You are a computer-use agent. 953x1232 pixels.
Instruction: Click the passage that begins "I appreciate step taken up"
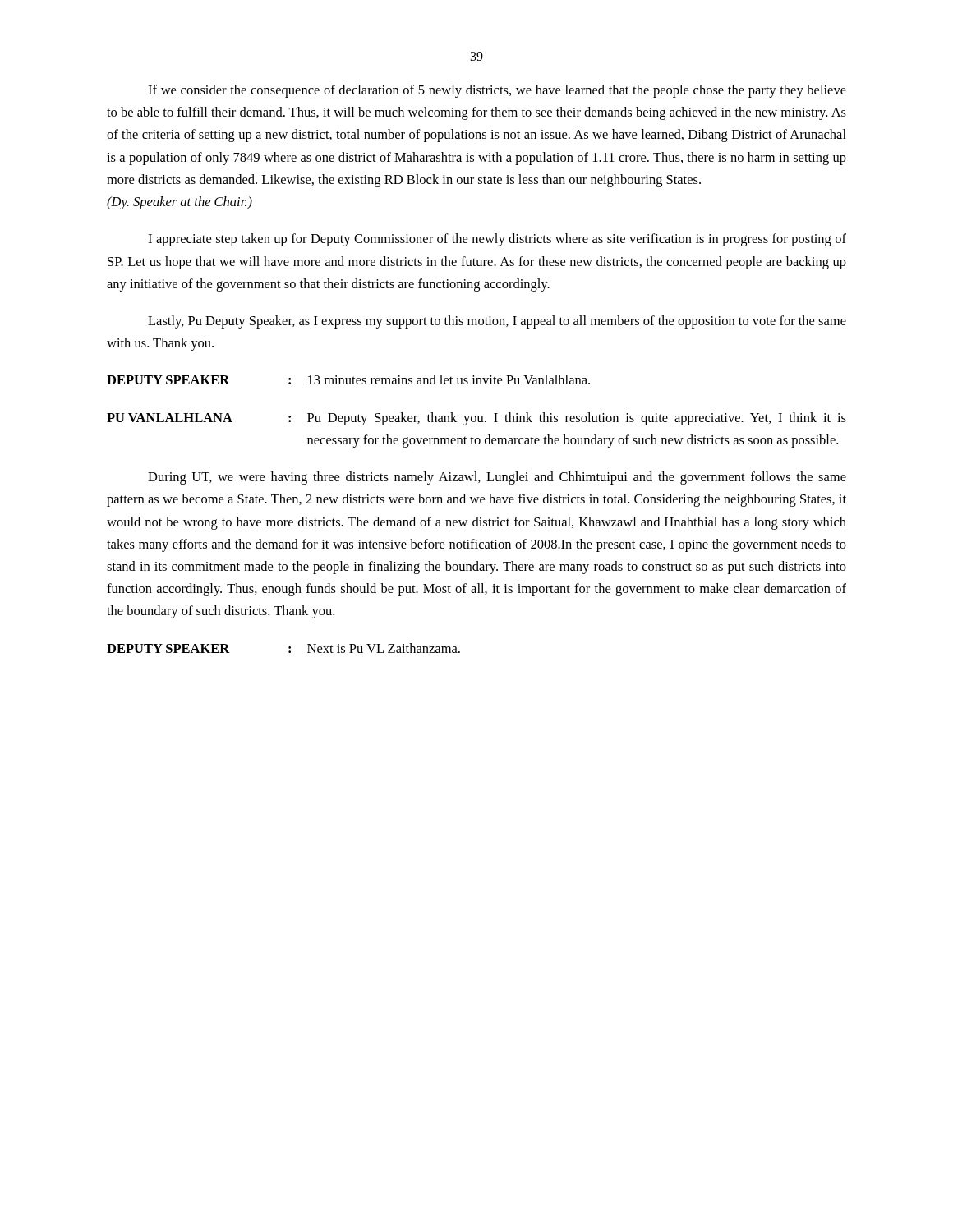pyautogui.click(x=476, y=261)
